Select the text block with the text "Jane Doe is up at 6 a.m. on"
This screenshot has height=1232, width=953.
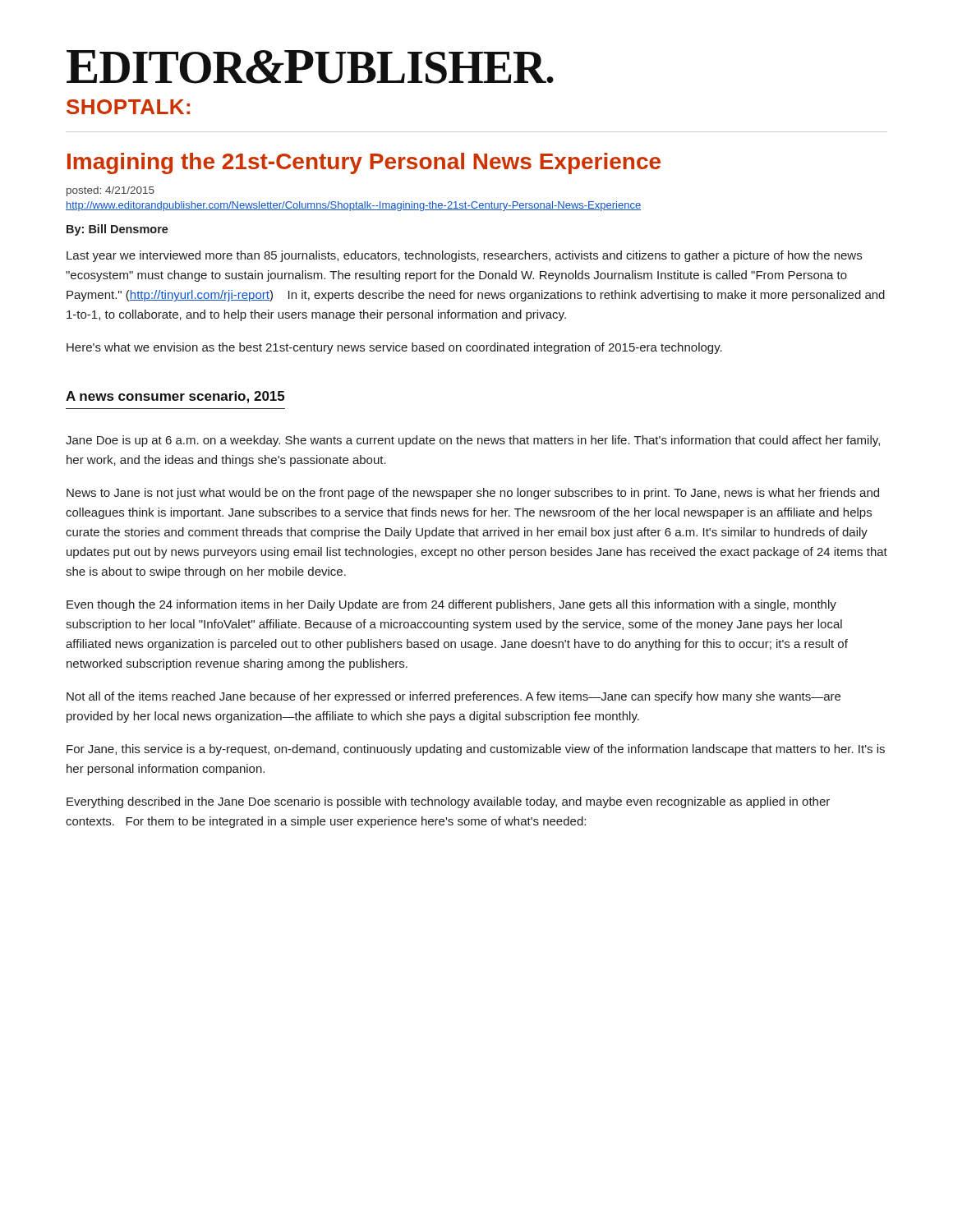pos(473,450)
